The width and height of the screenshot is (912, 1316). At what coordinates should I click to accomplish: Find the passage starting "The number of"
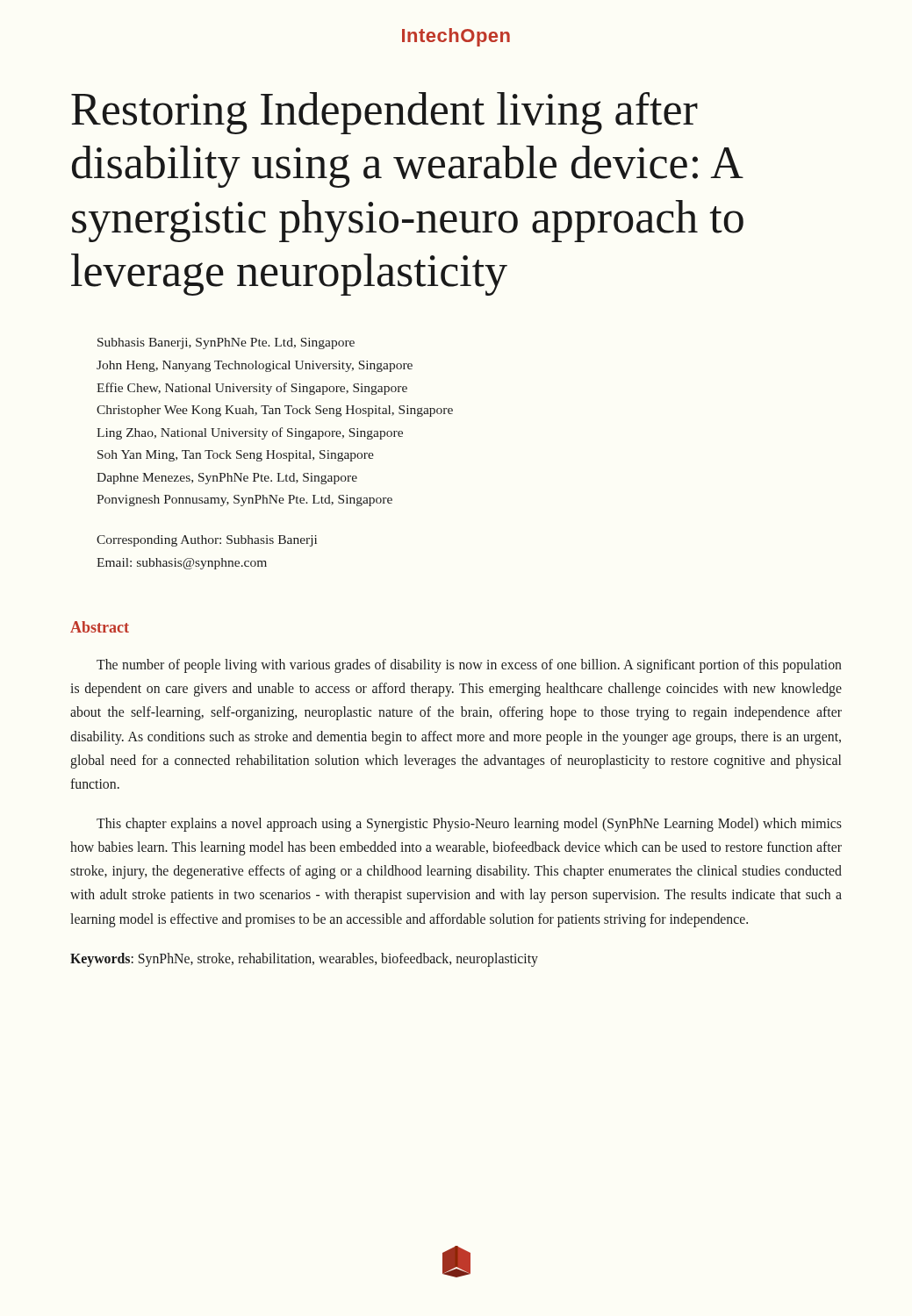pos(456,812)
